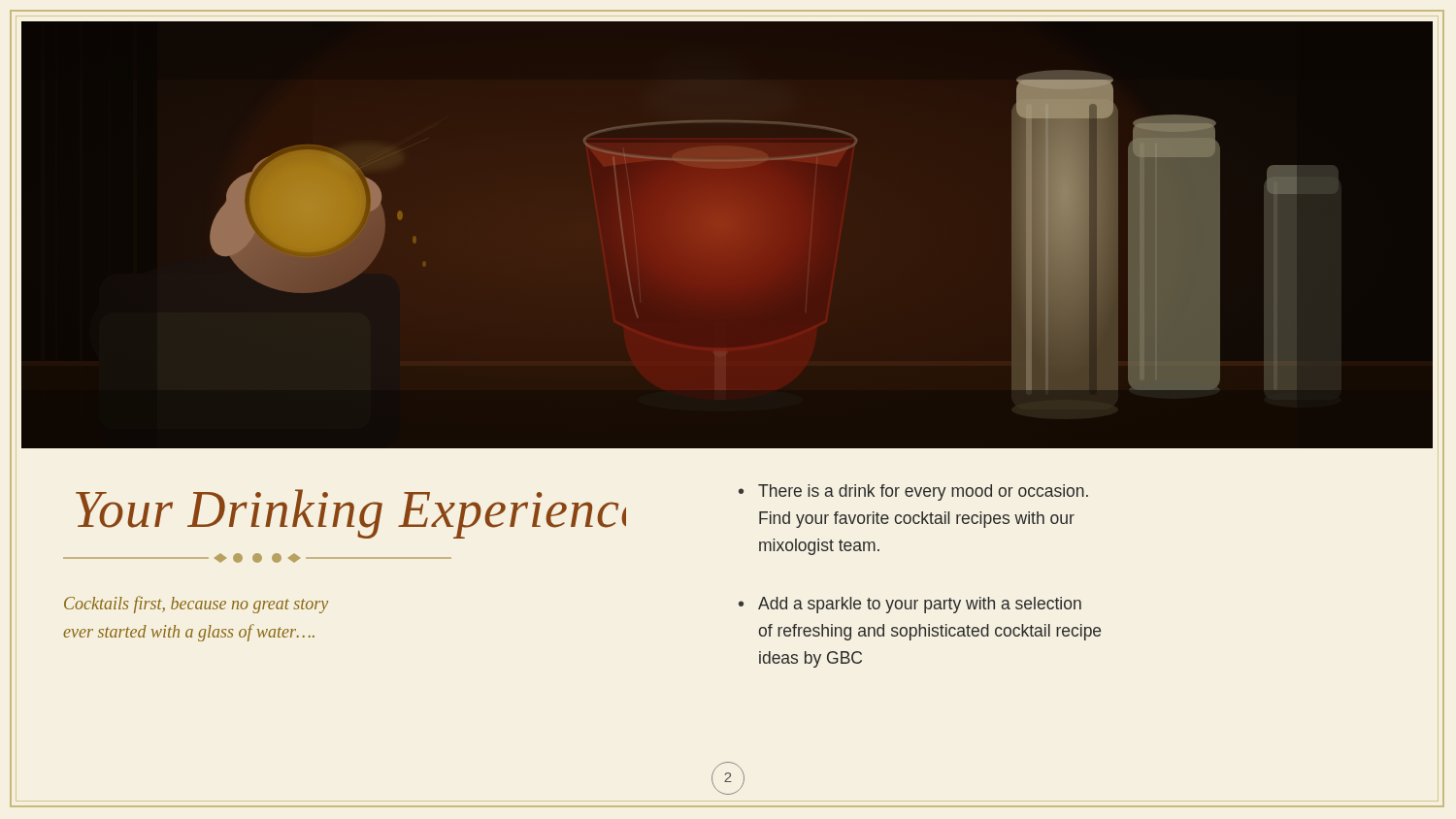Screen dimensions: 819x1456
Task: Select the illustration
Action: click(257, 558)
